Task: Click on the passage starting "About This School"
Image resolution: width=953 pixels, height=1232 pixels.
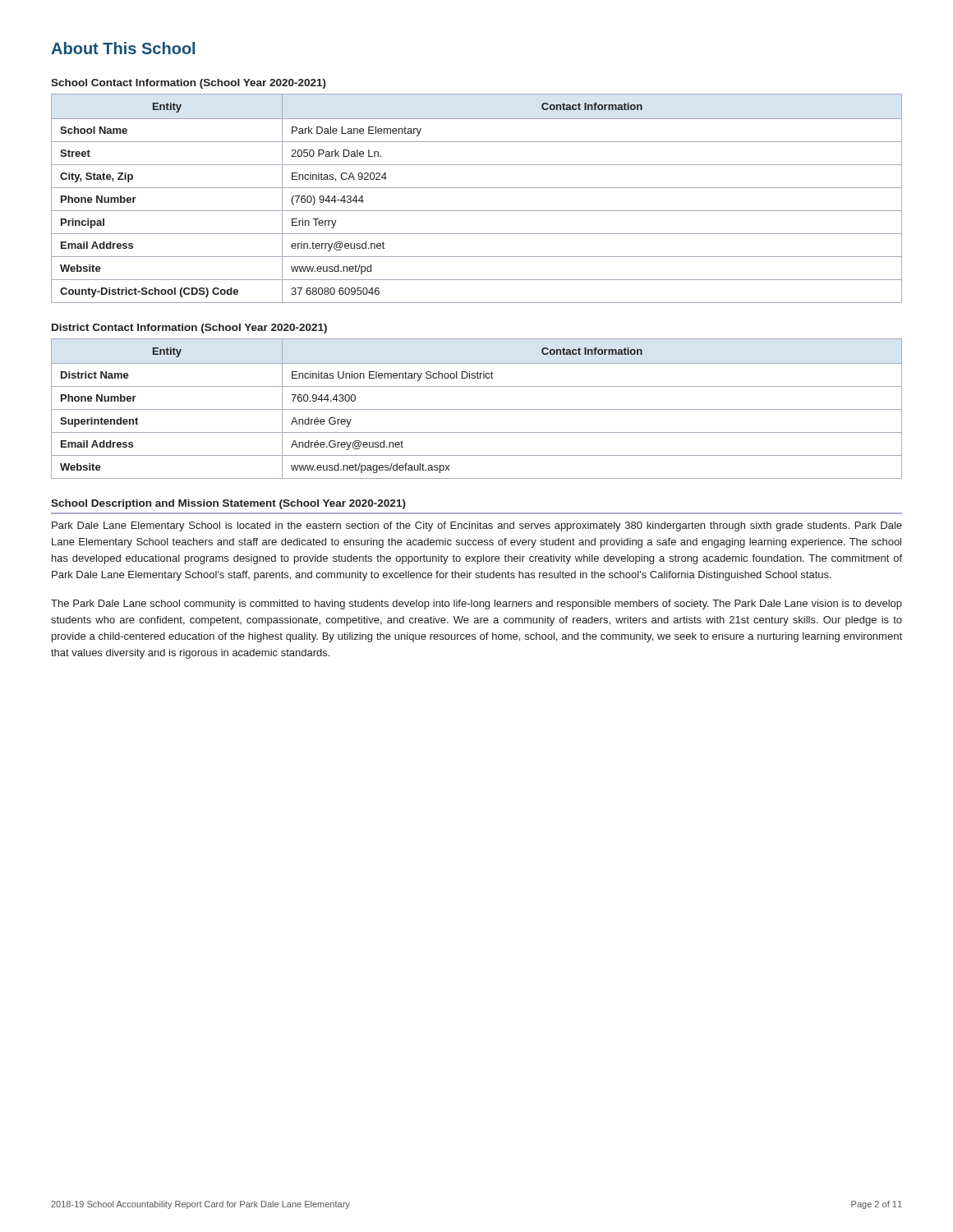Action: [x=123, y=48]
